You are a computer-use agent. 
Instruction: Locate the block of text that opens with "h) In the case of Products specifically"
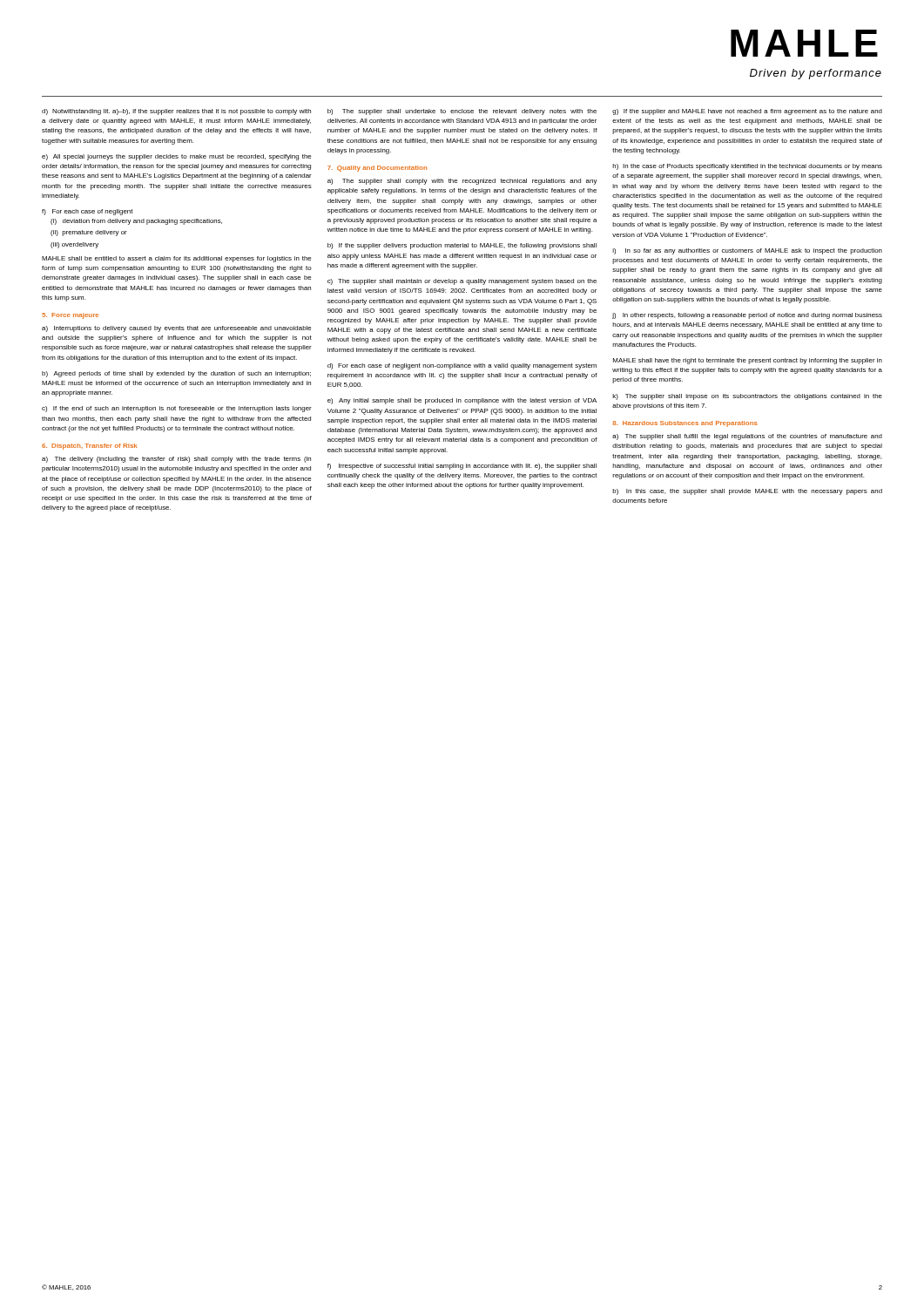[747, 200]
